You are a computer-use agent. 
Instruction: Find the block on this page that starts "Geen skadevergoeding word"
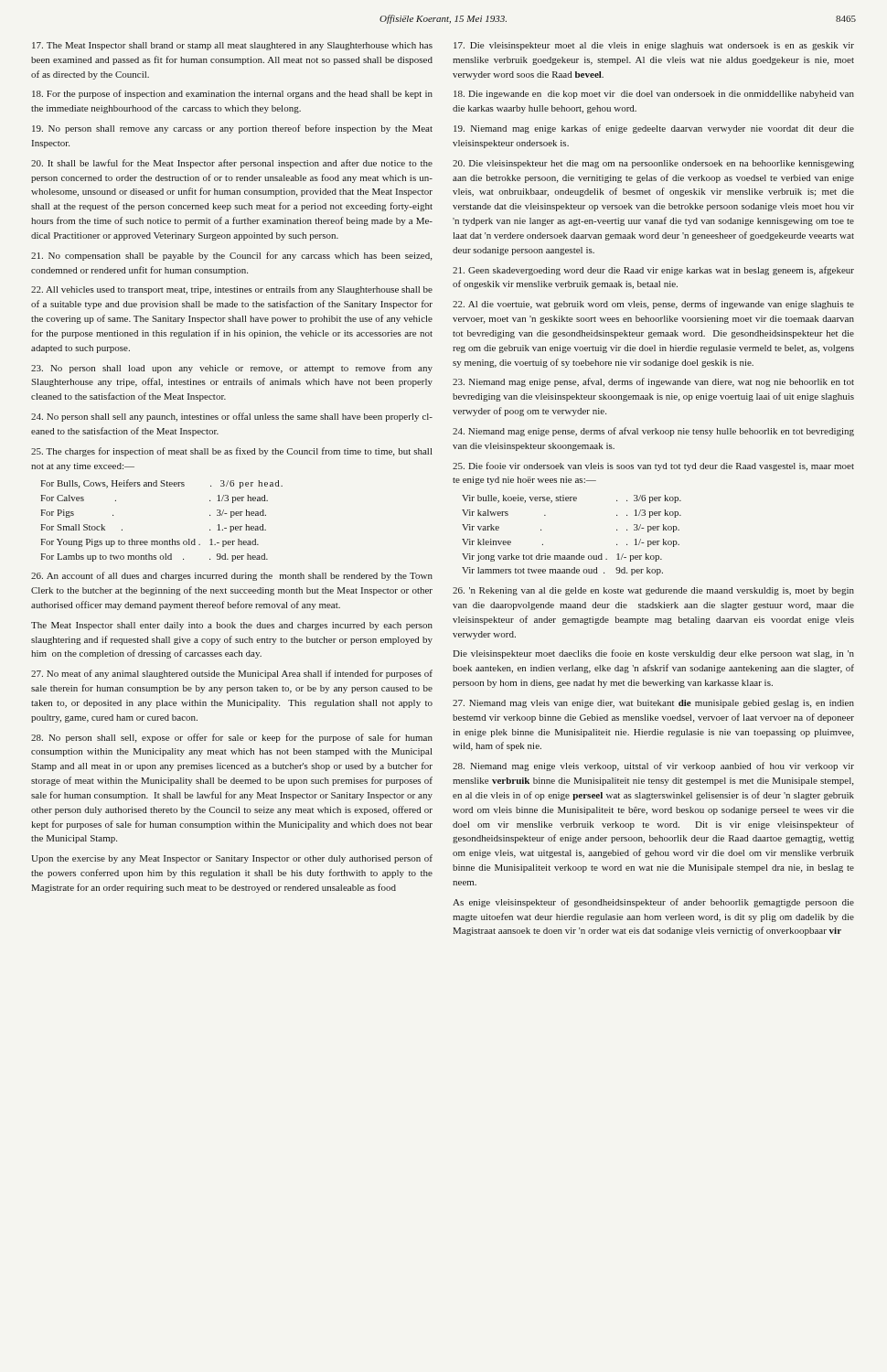(x=653, y=277)
